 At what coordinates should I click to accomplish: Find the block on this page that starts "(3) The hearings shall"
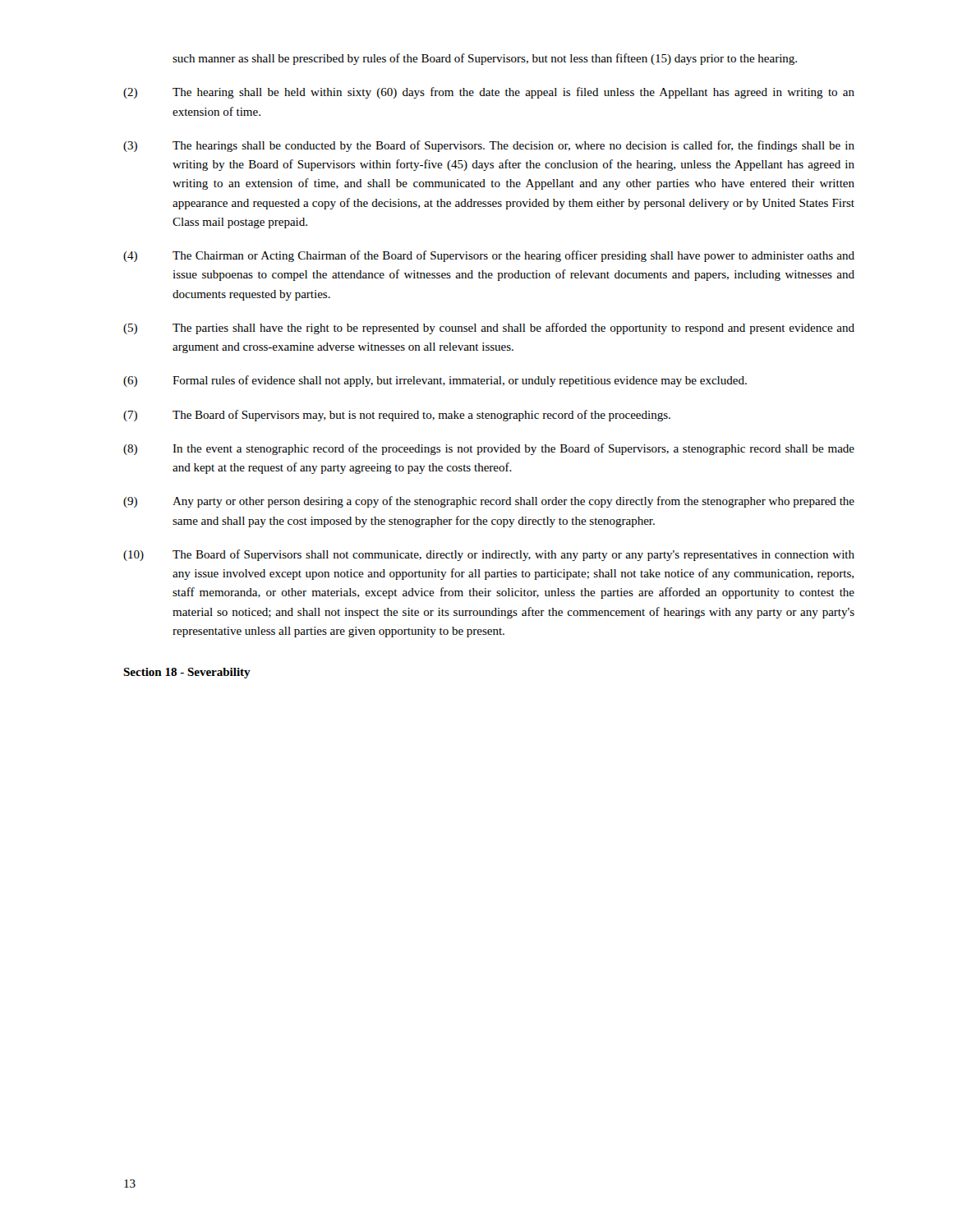(489, 184)
